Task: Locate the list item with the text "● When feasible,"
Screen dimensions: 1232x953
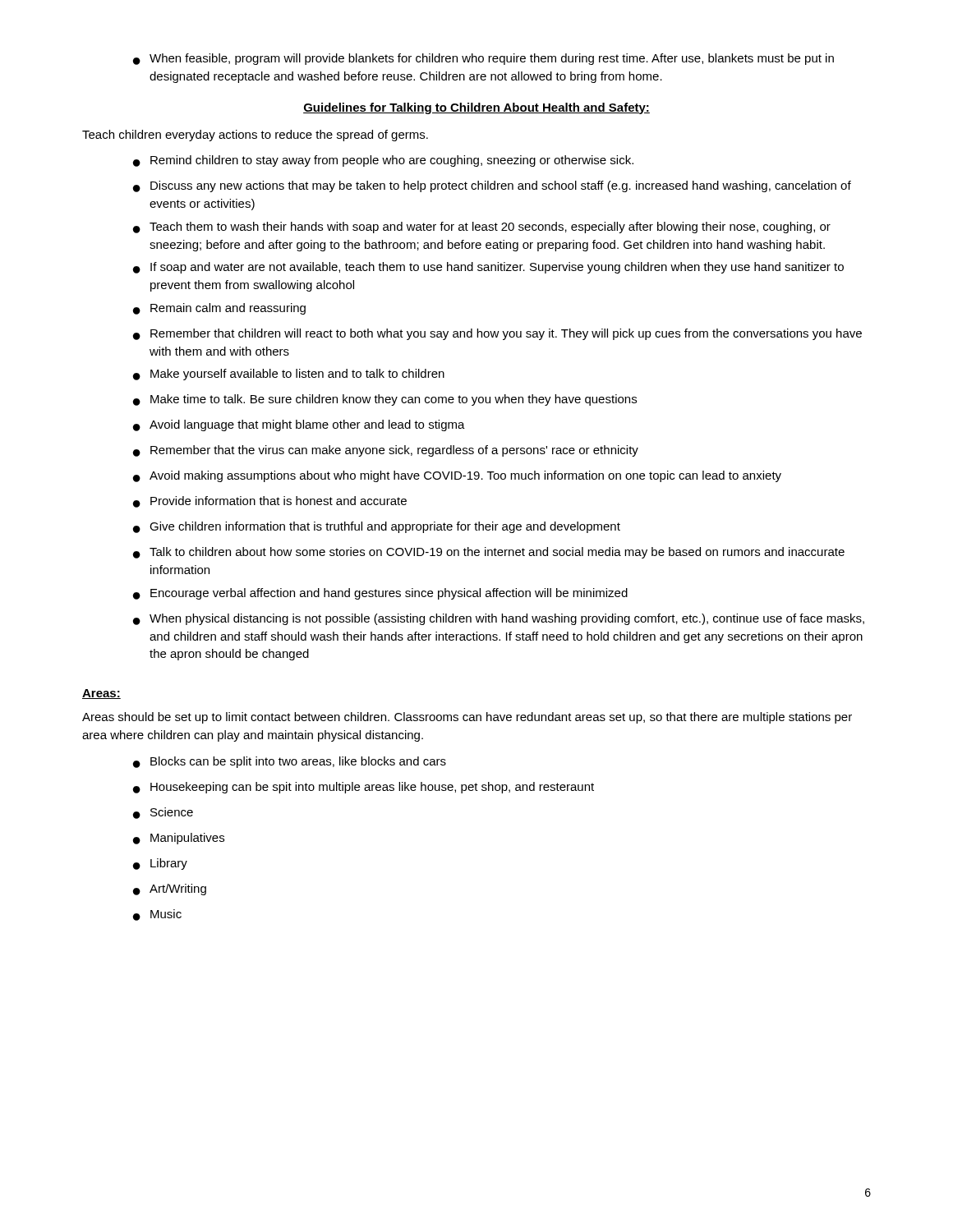Action: (501, 67)
